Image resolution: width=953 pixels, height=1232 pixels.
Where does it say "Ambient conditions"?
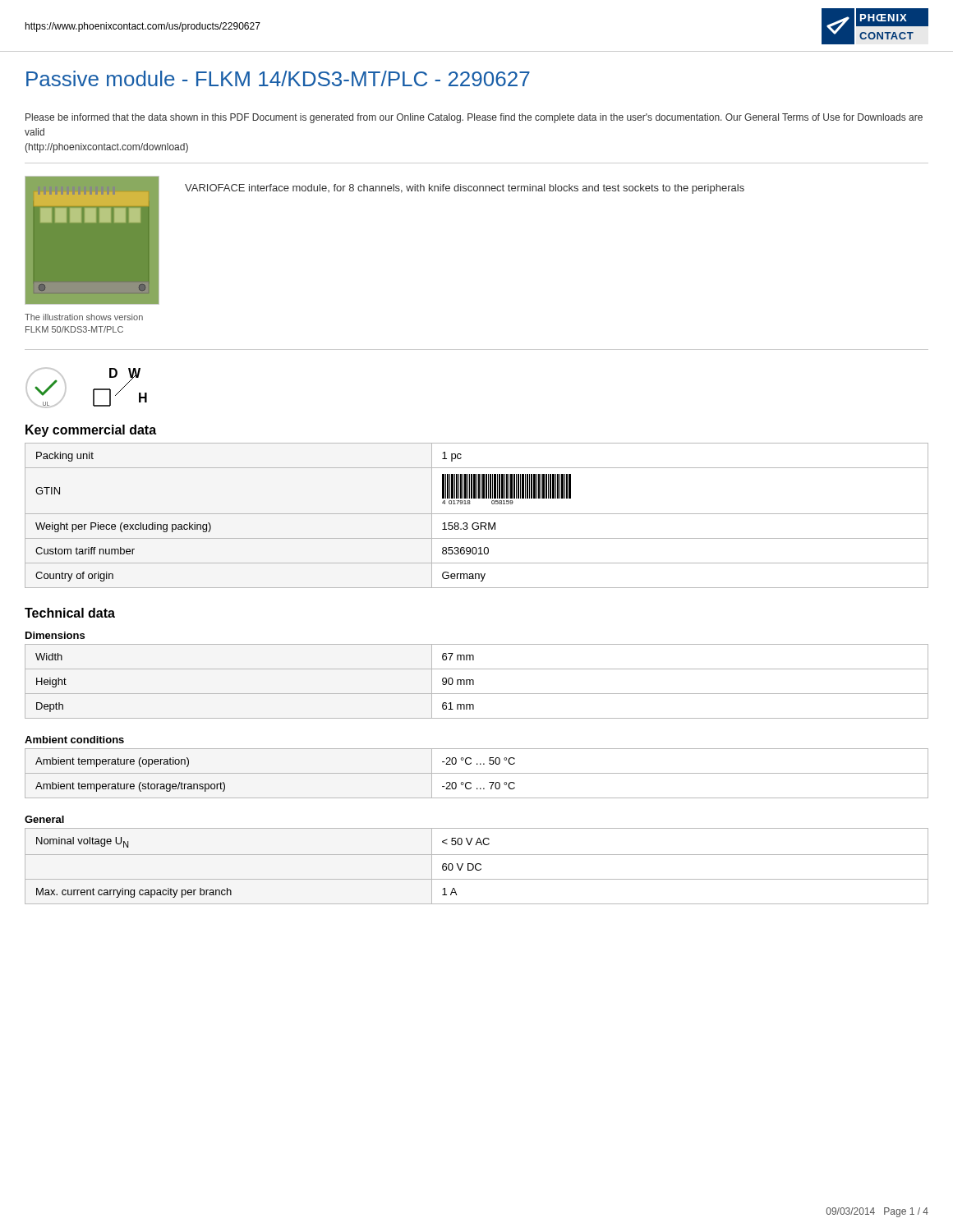75,739
